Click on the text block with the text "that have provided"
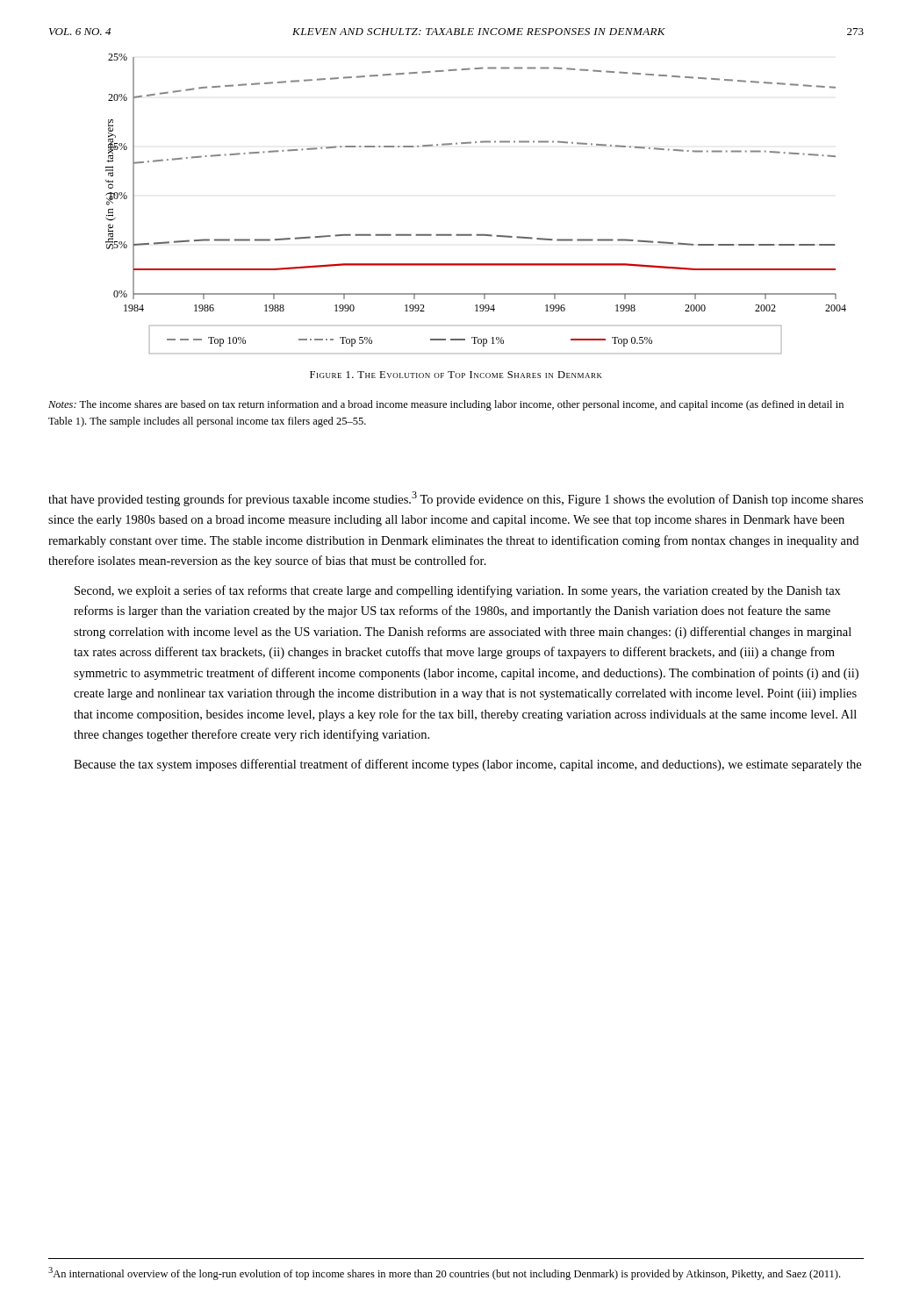Viewport: 912px width, 1316px height. [x=456, y=631]
